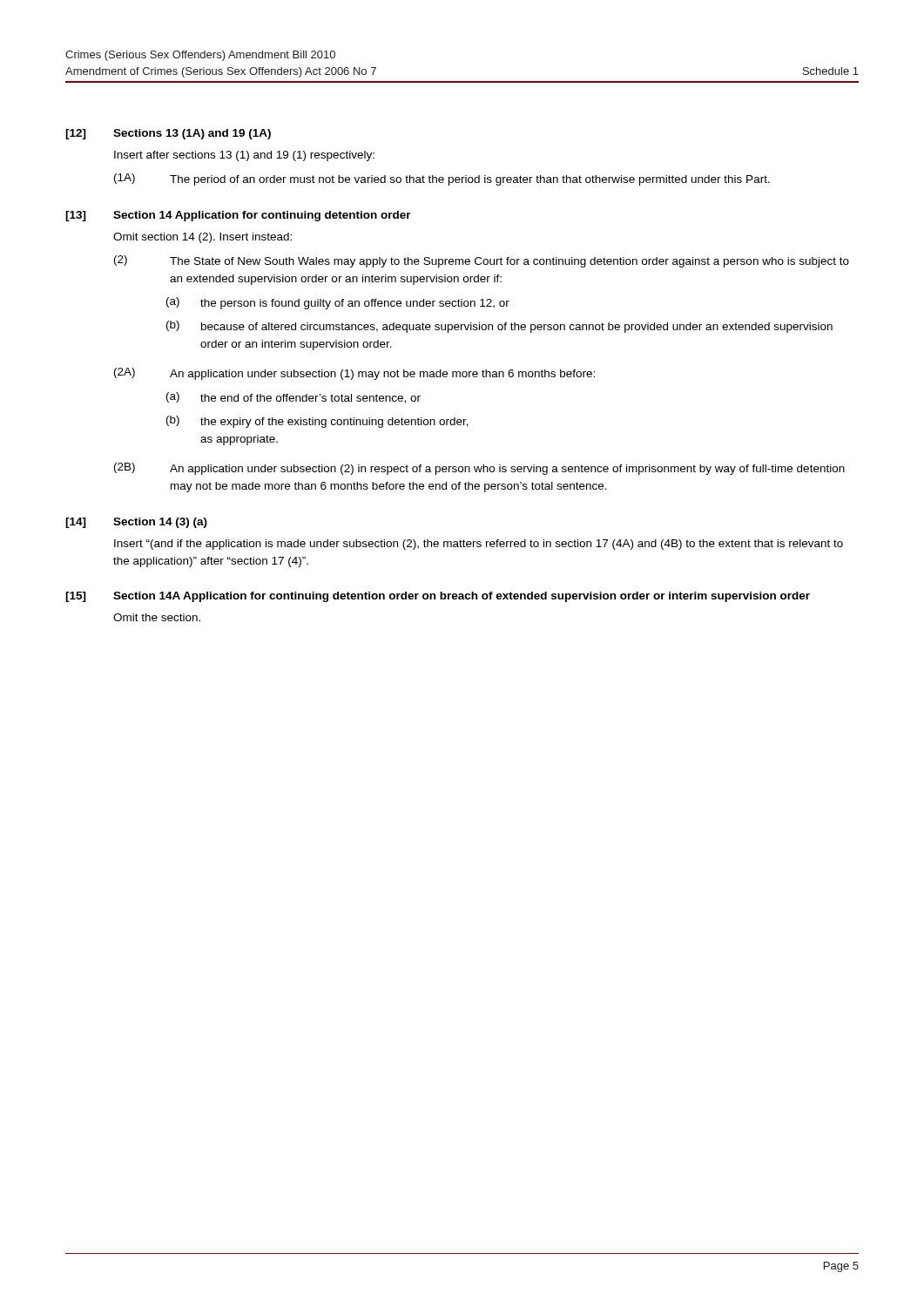924x1307 pixels.
Task: Select the text block starting "(2B) An application under subsection"
Action: point(486,478)
